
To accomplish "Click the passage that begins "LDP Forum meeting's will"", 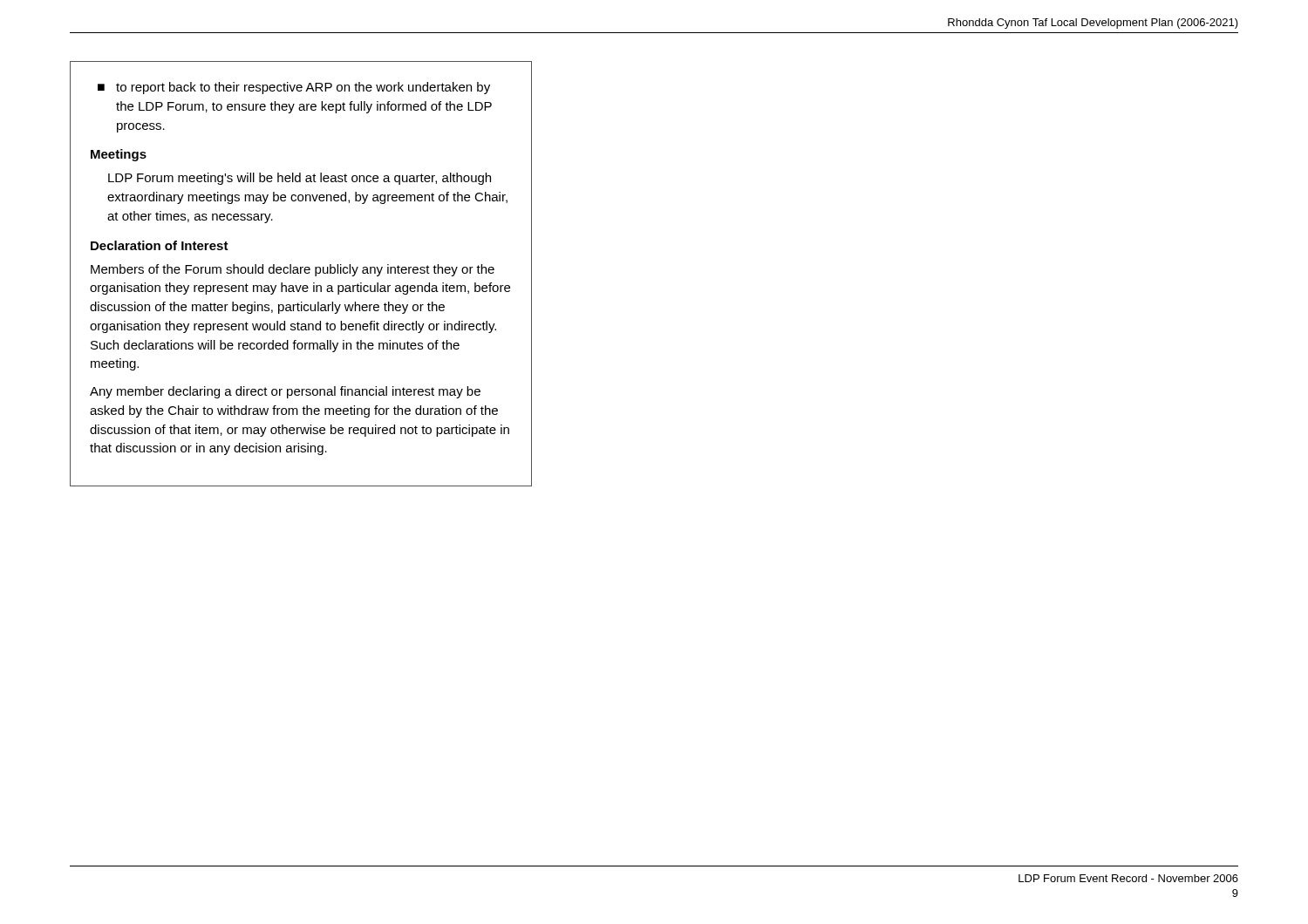I will (308, 197).
